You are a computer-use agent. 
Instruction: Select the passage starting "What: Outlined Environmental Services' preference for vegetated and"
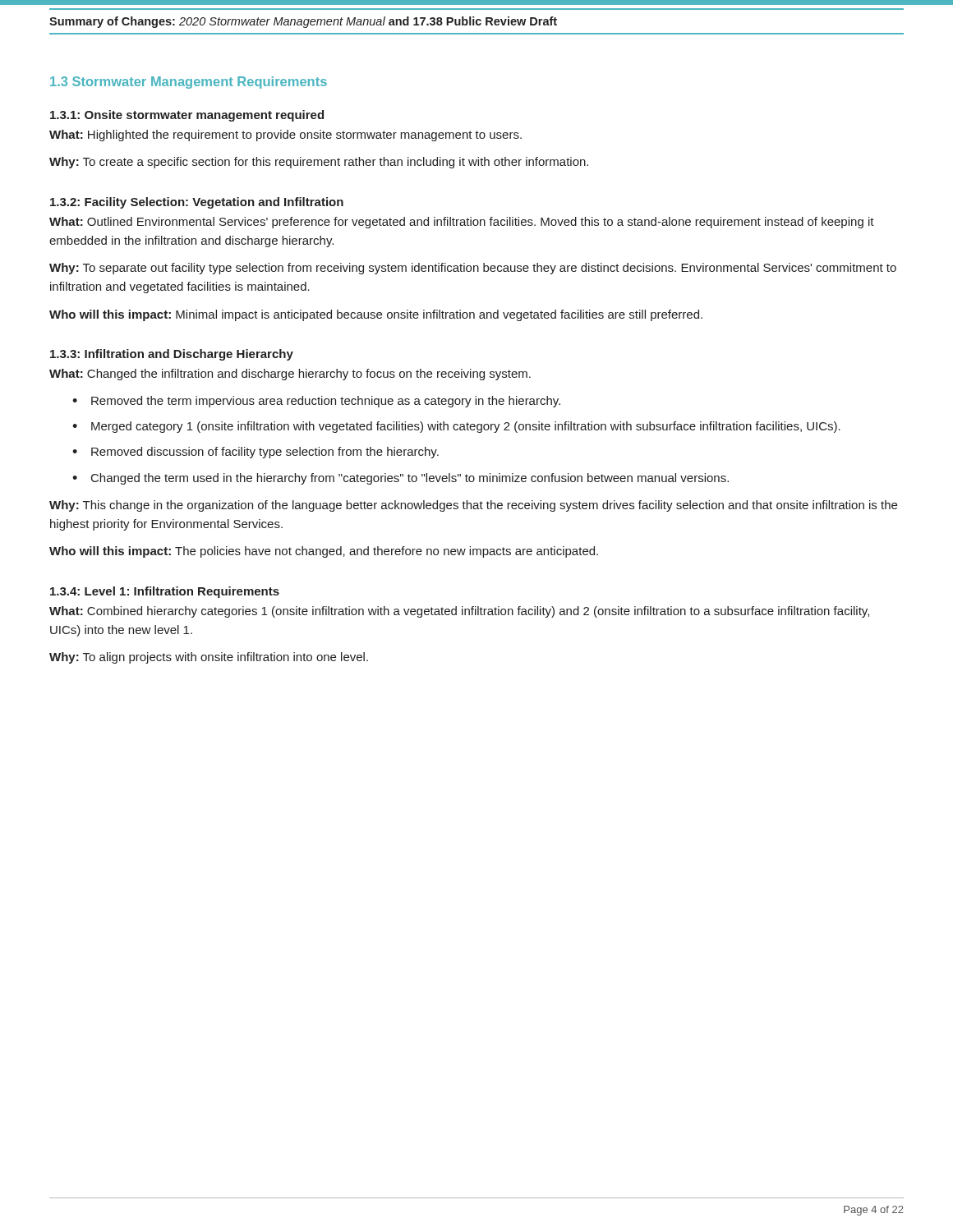pyautogui.click(x=461, y=231)
